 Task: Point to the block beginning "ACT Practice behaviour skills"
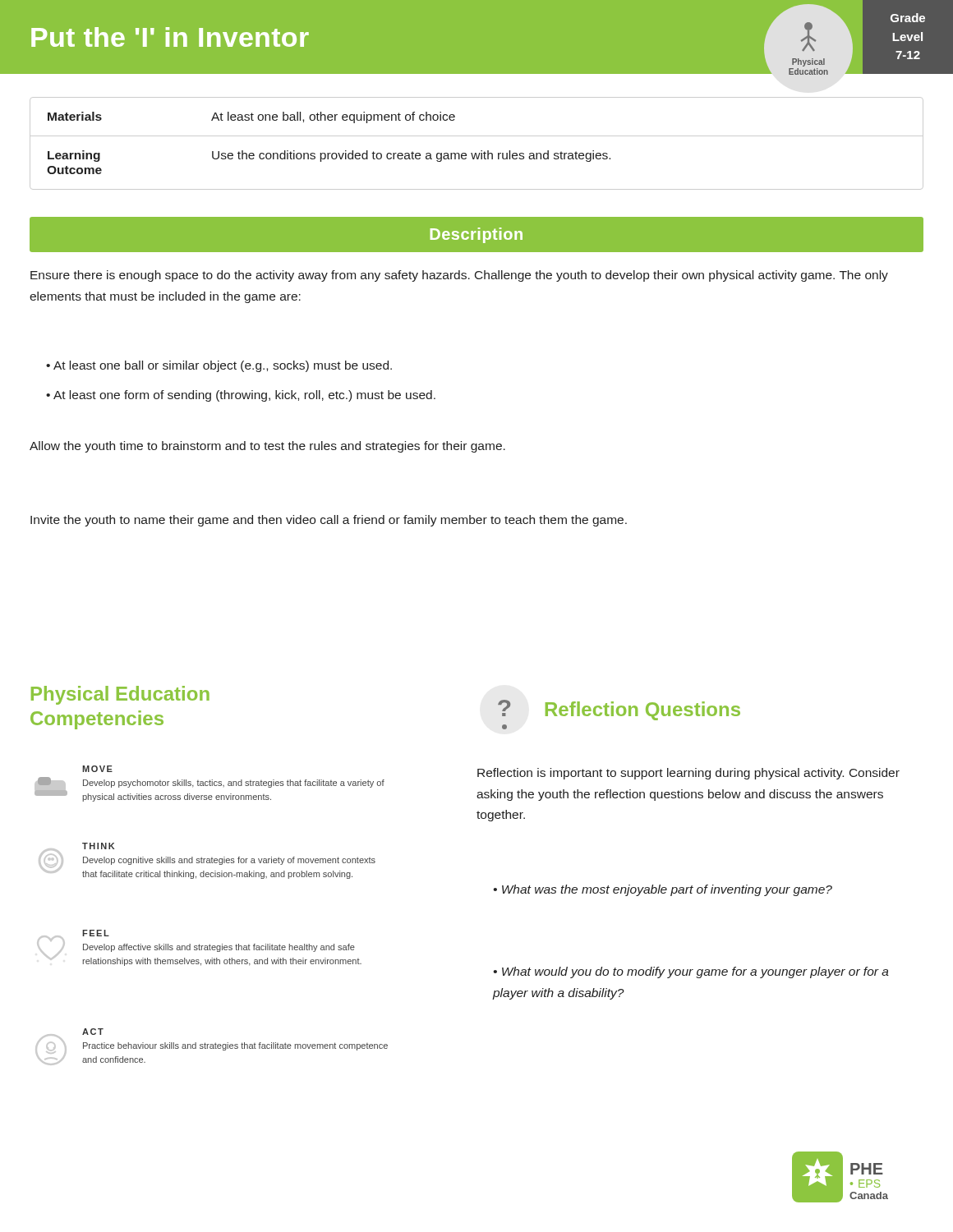[210, 1049]
